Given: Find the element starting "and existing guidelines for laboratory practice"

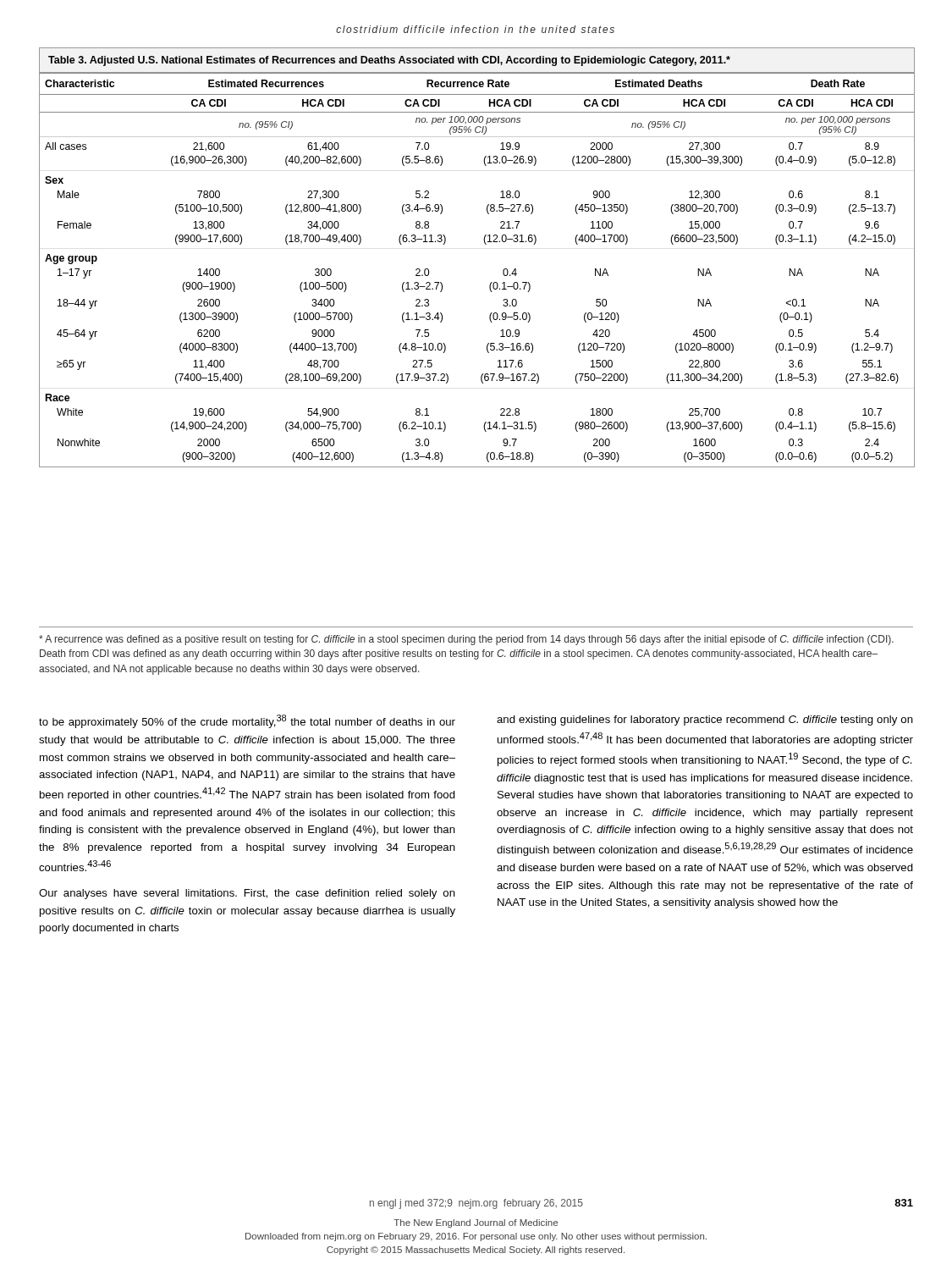Looking at the screenshot, I should point(705,811).
